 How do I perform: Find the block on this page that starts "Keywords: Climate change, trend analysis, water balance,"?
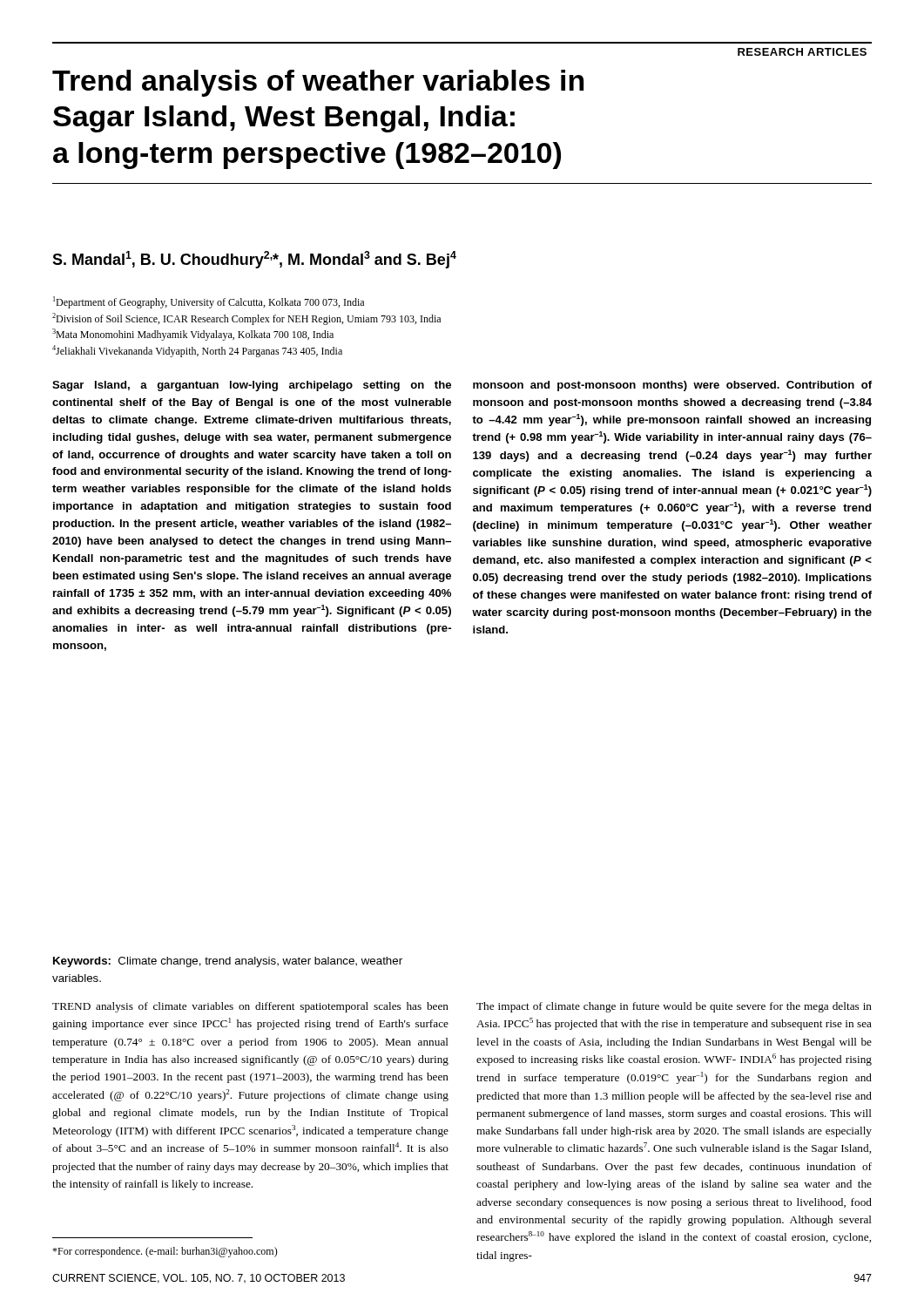coord(227,969)
